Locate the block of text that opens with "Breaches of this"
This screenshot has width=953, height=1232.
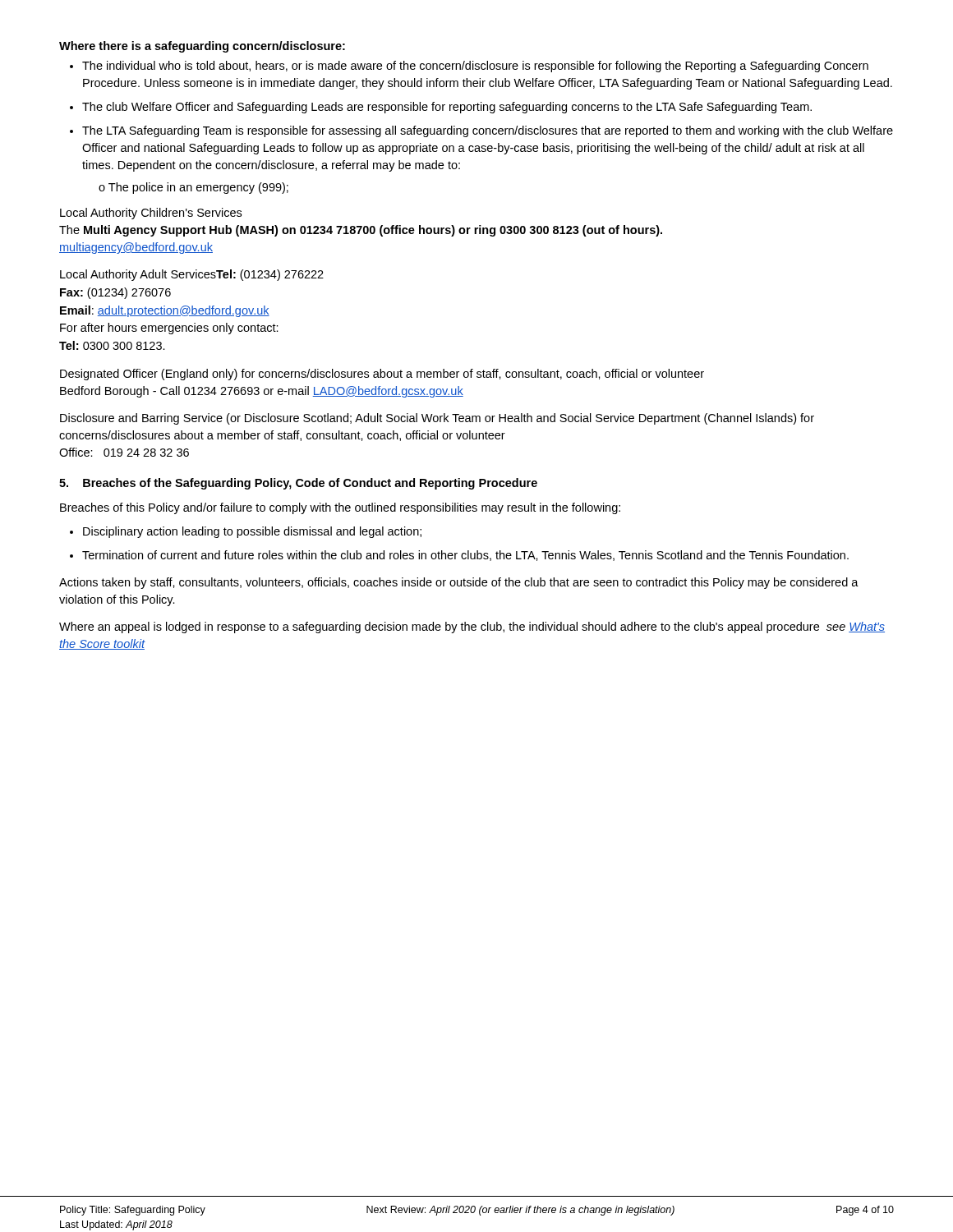point(340,508)
